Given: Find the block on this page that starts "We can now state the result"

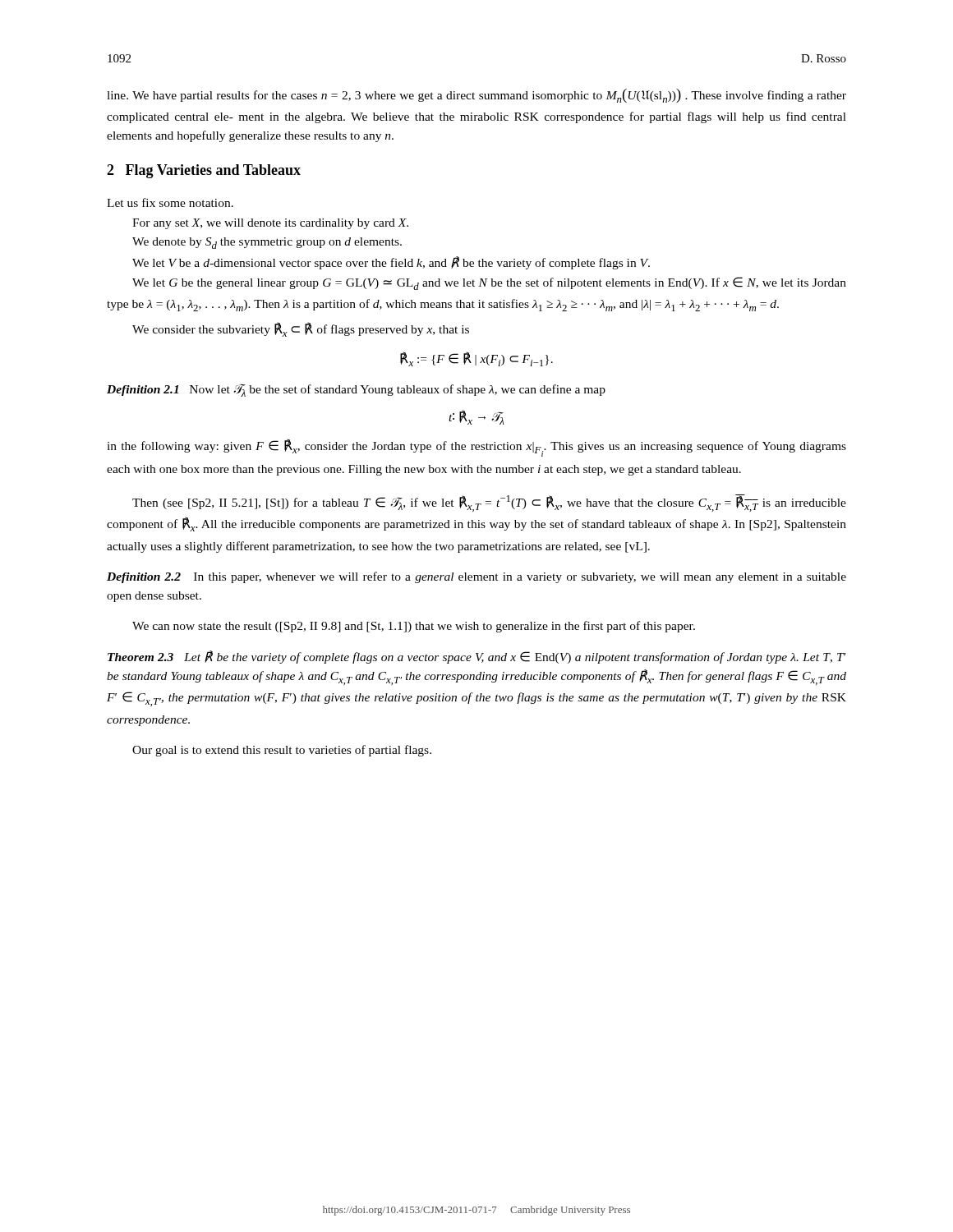Looking at the screenshot, I should [414, 626].
